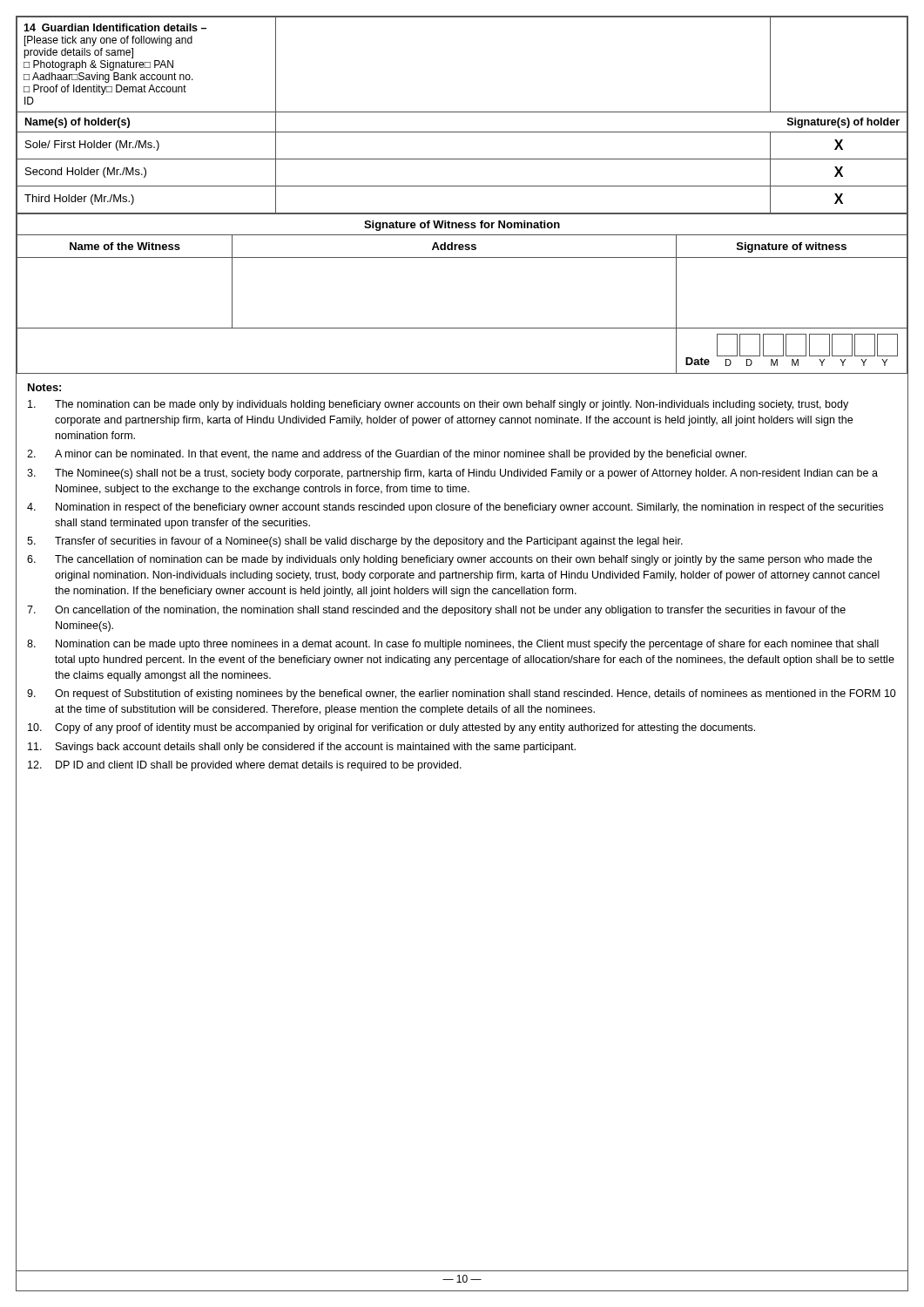Locate the list item with the text "12. DP ID and client ID shall be"
The width and height of the screenshot is (924, 1307).
462,765
